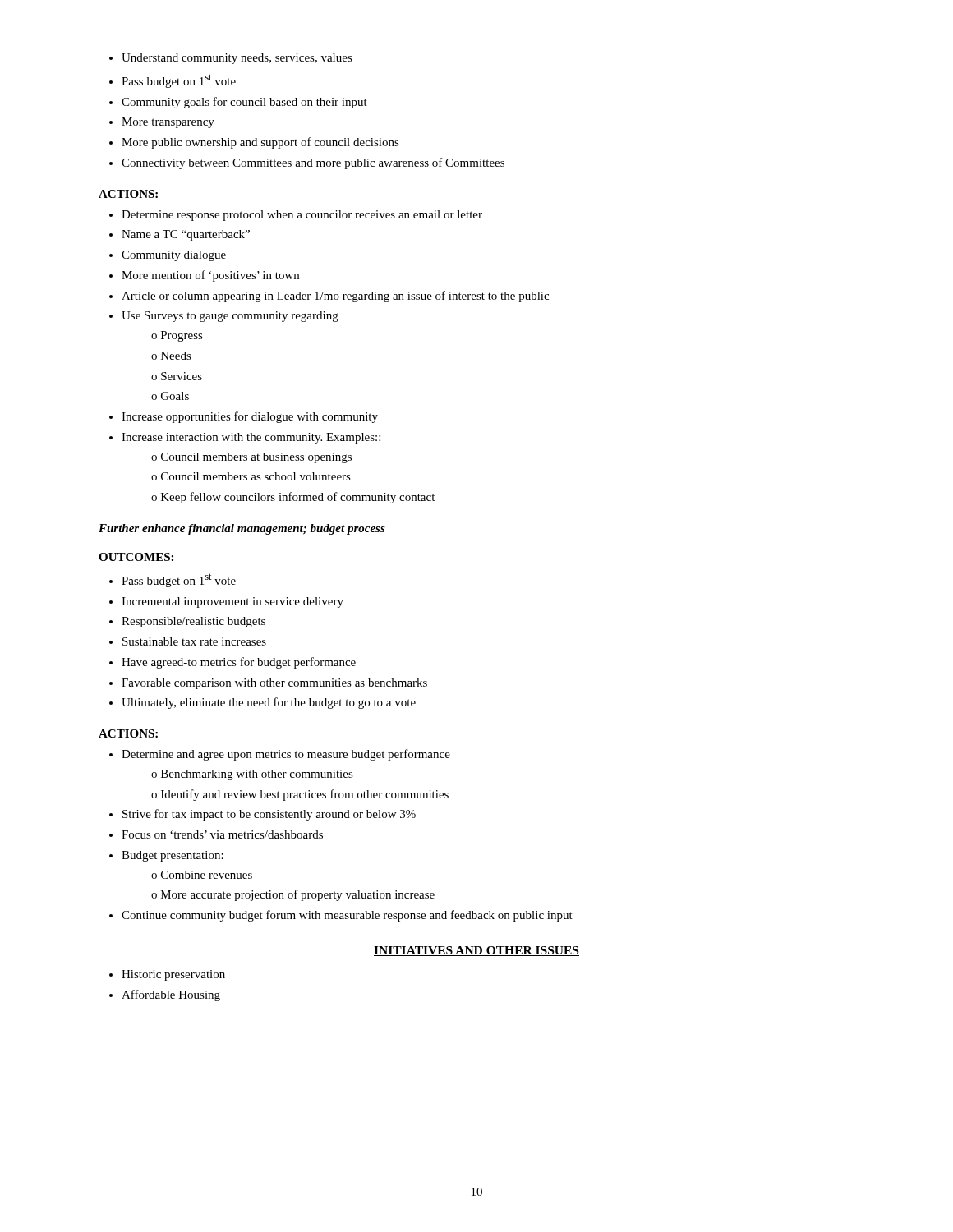This screenshot has width=953, height=1232.
Task: Select the section header that says "Further enhance financial management; budget process"
Action: (242, 528)
